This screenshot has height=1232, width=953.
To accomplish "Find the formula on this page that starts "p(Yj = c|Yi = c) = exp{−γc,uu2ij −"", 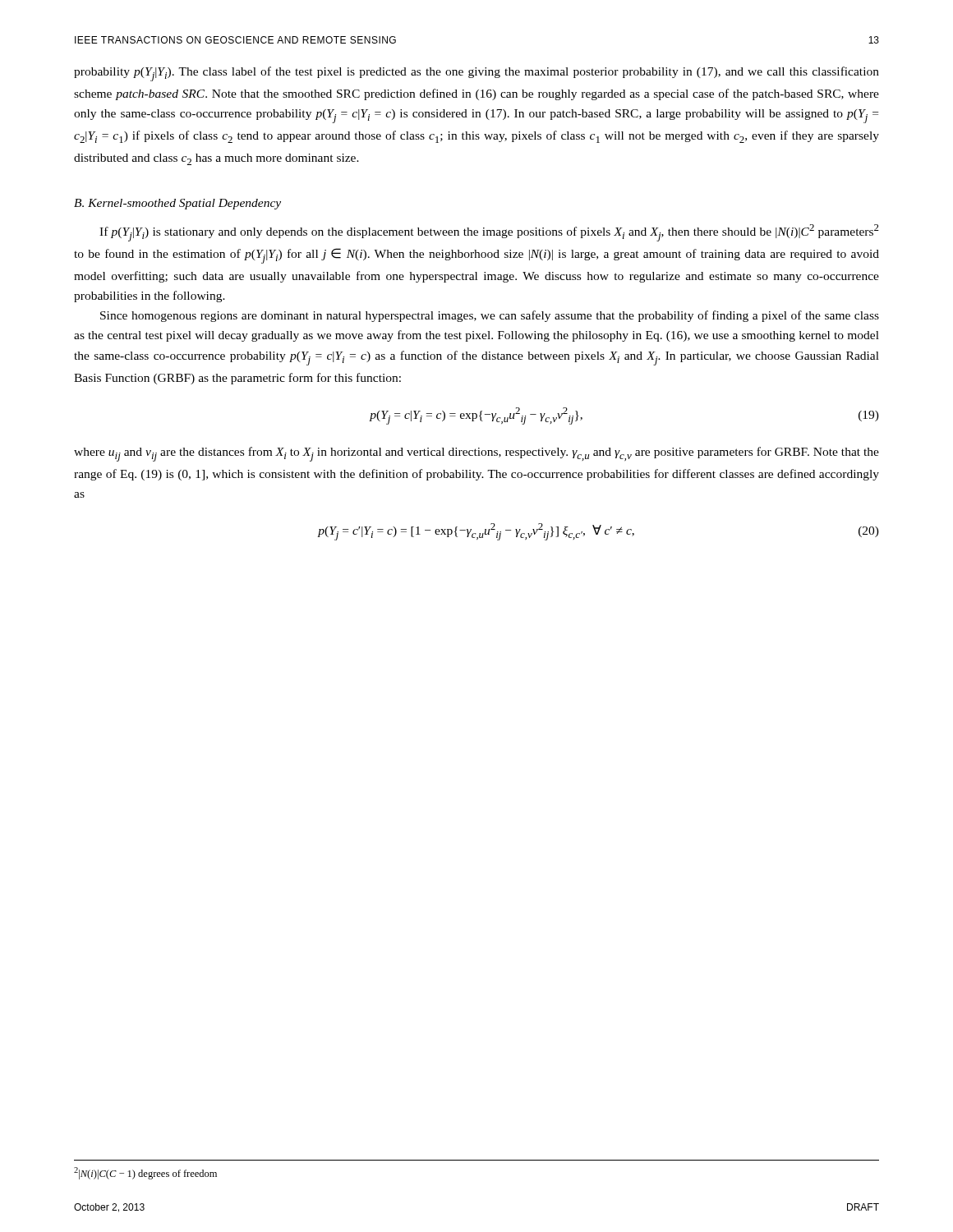I will click(x=473, y=416).
